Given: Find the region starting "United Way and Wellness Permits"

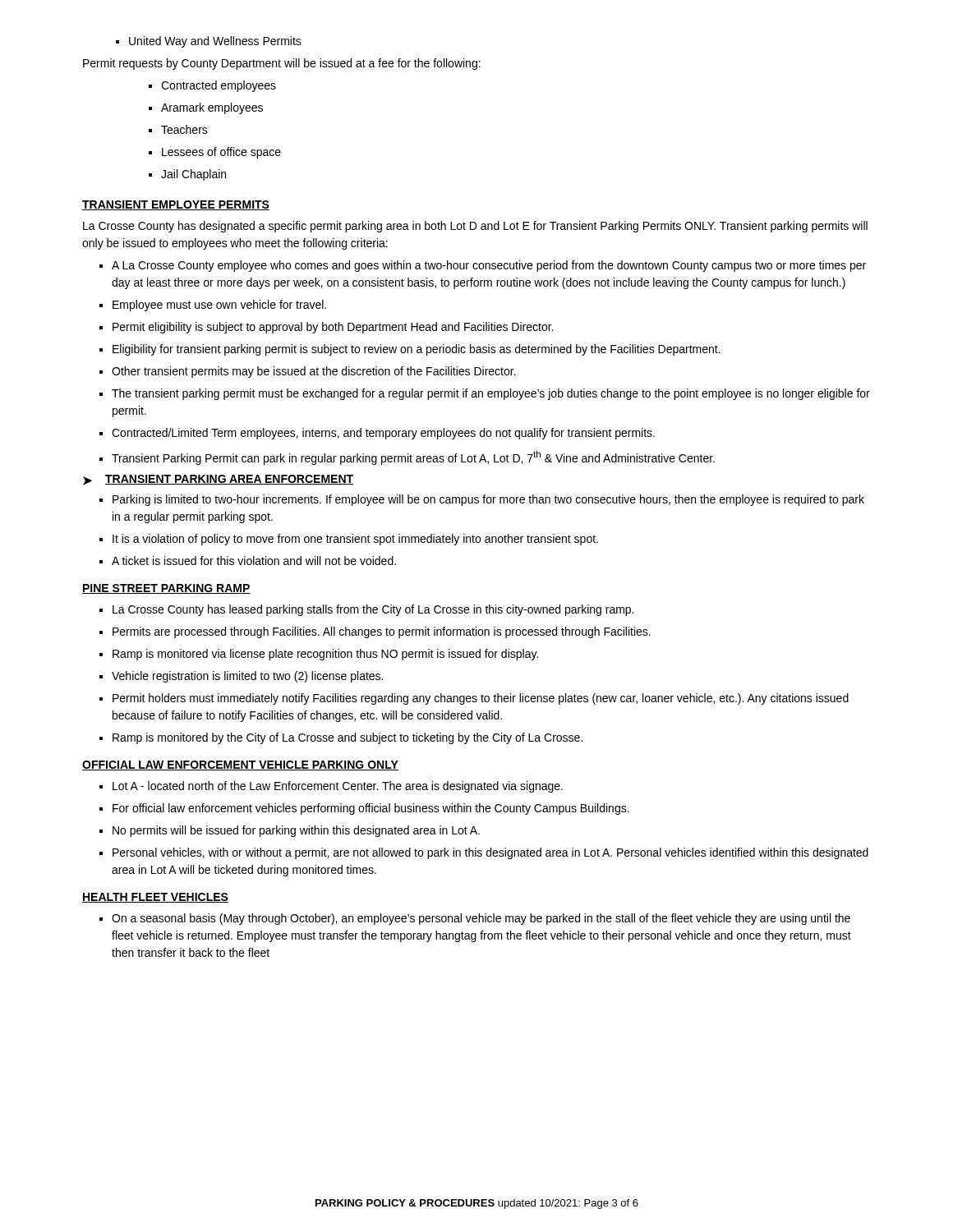Looking at the screenshot, I should click(209, 42).
